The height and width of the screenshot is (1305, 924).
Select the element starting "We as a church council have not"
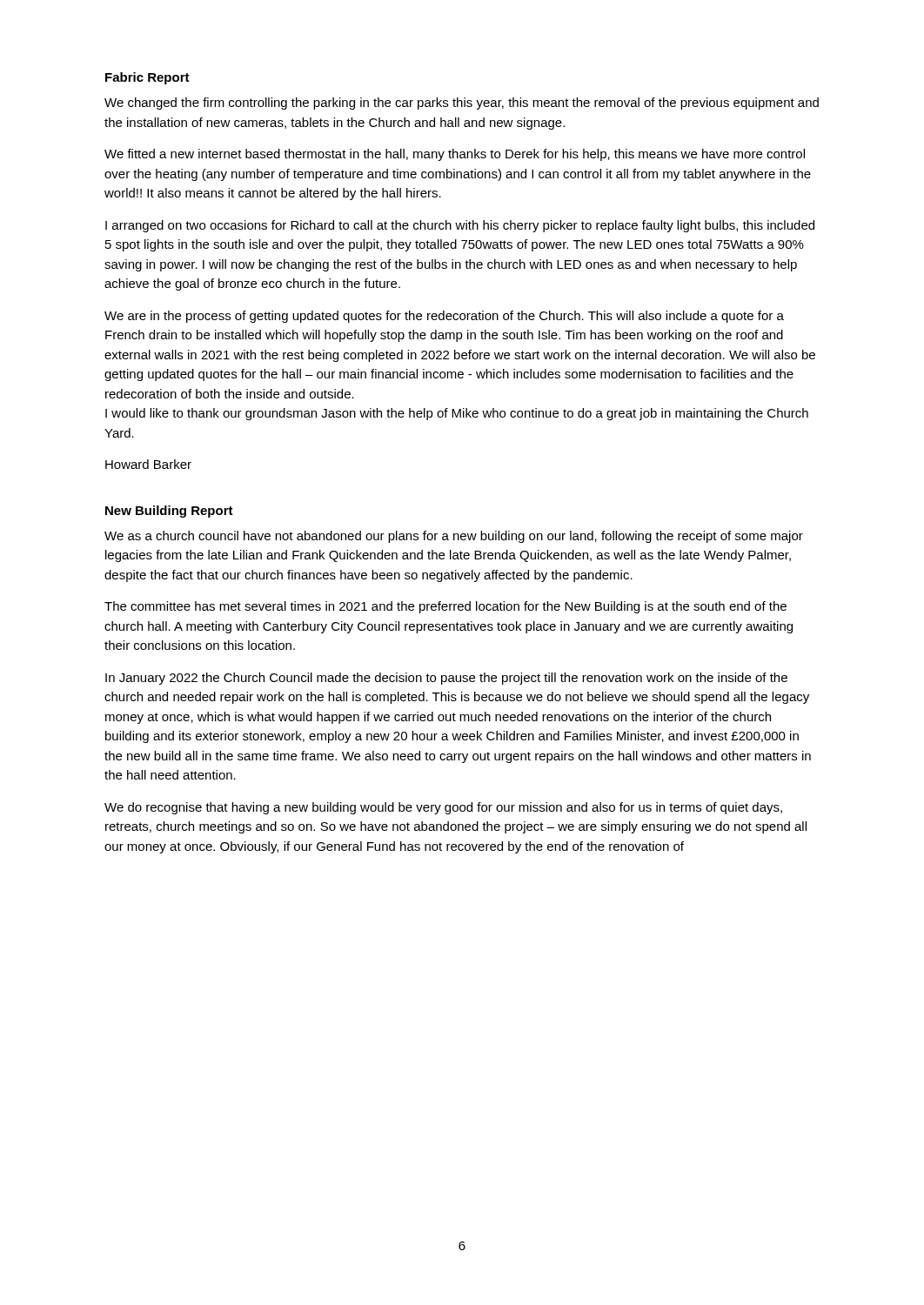[x=454, y=555]
